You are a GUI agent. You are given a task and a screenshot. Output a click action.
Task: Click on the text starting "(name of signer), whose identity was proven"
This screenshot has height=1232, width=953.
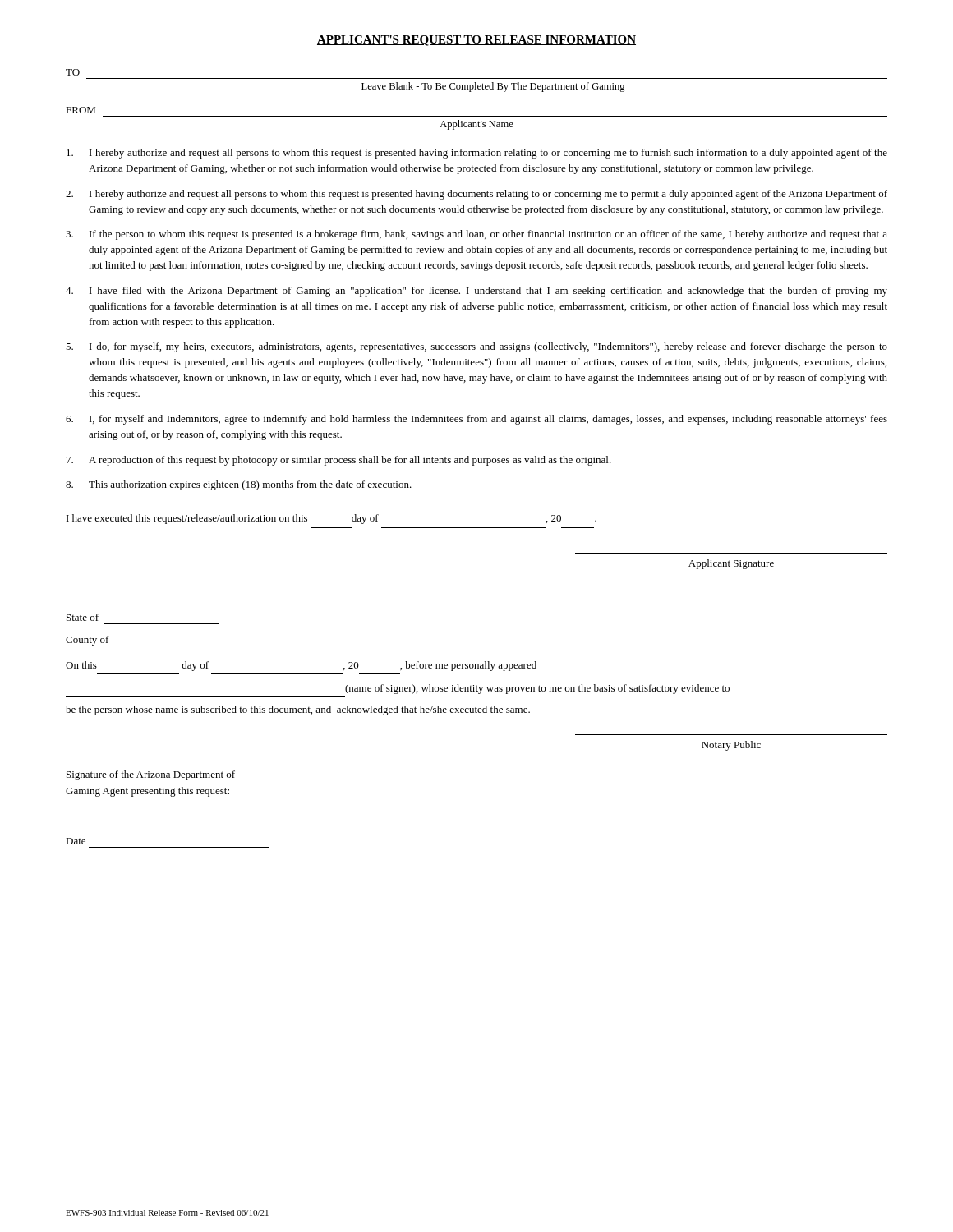[398, 688]
